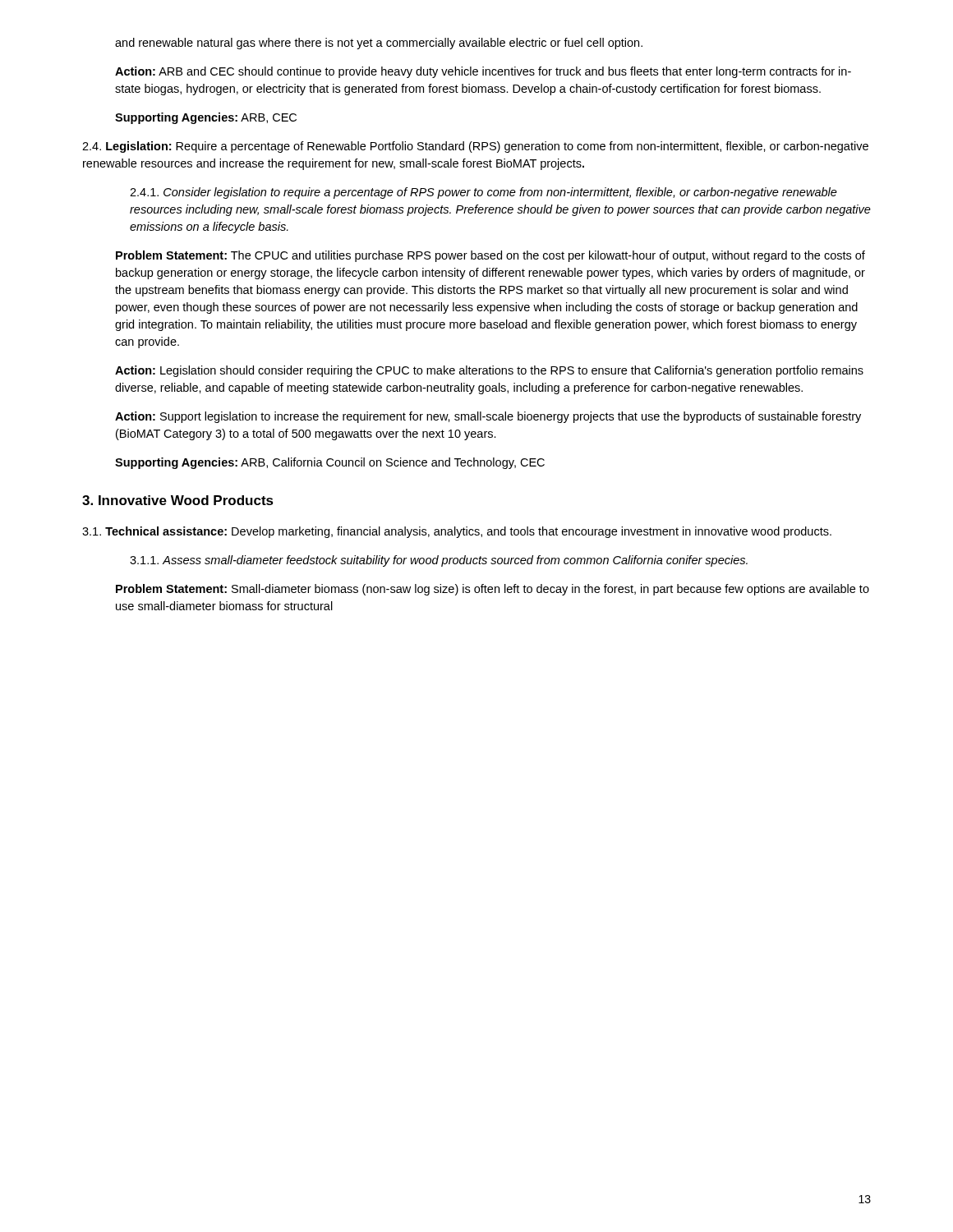Locate the text block with the text "1. Technical assistance:"

point(457,531)
